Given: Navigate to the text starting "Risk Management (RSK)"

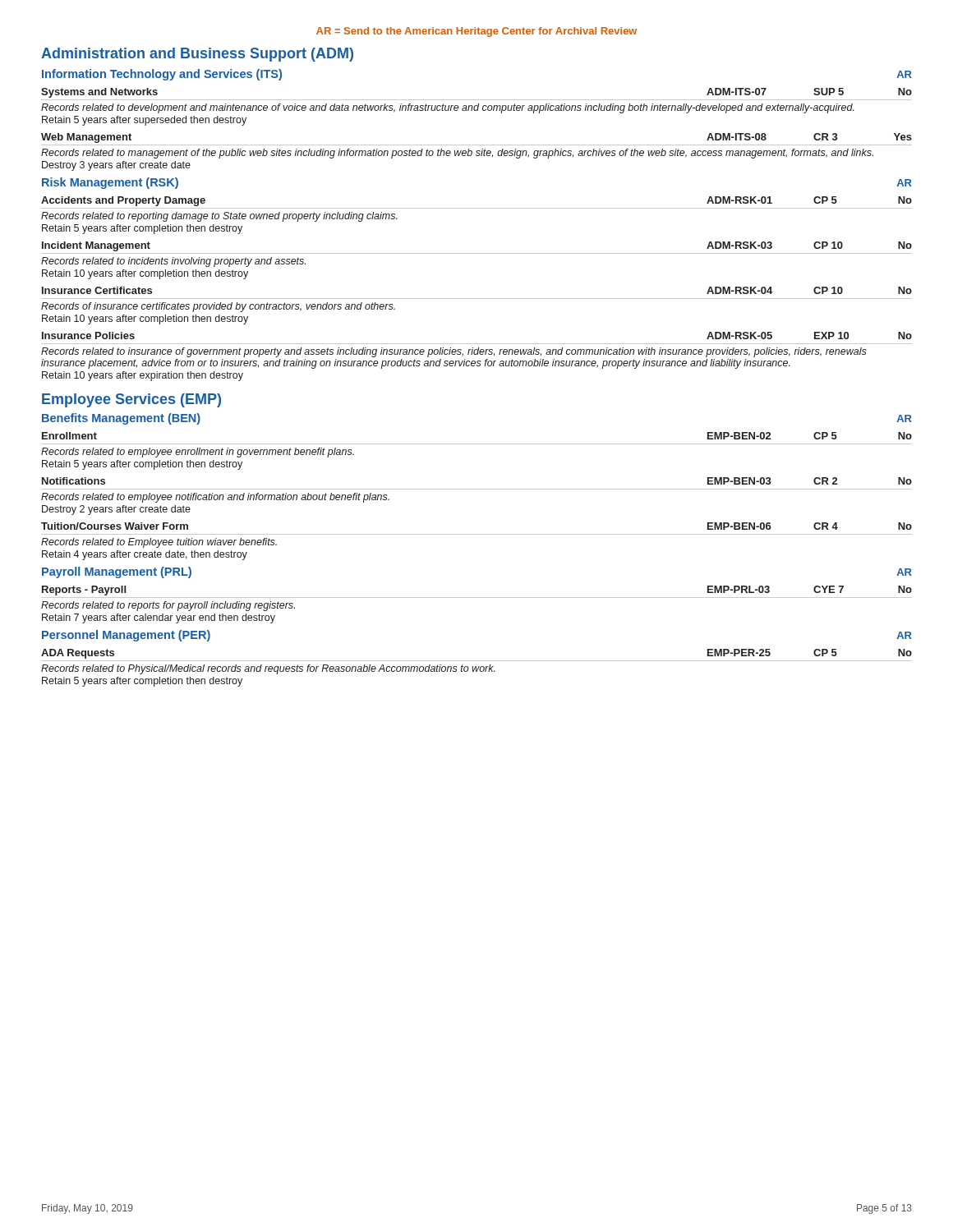Looking at the screenshot, I should coord(110,183).
